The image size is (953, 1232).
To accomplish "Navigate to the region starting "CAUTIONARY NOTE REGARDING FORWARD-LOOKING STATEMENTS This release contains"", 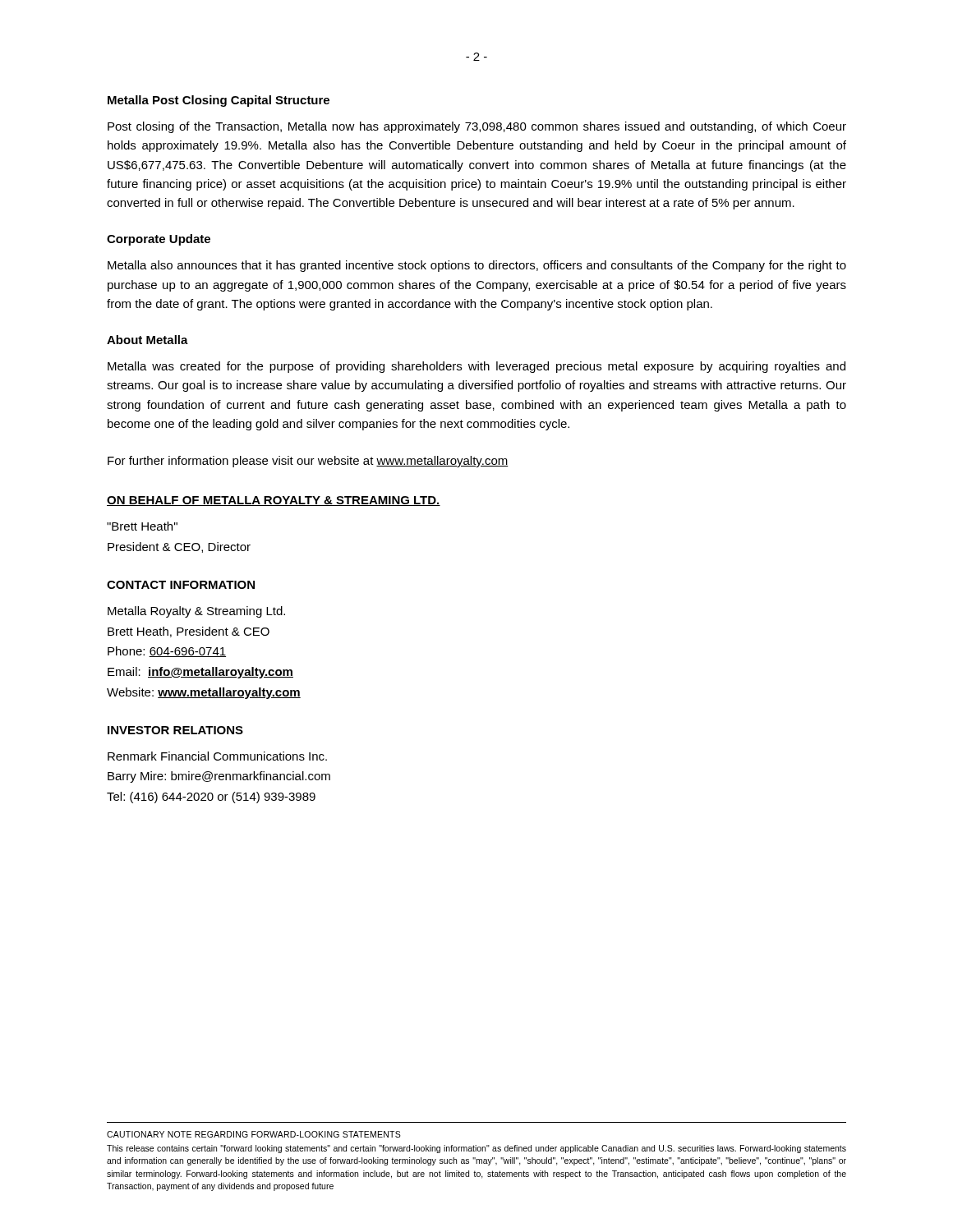I will (476, 1161).
